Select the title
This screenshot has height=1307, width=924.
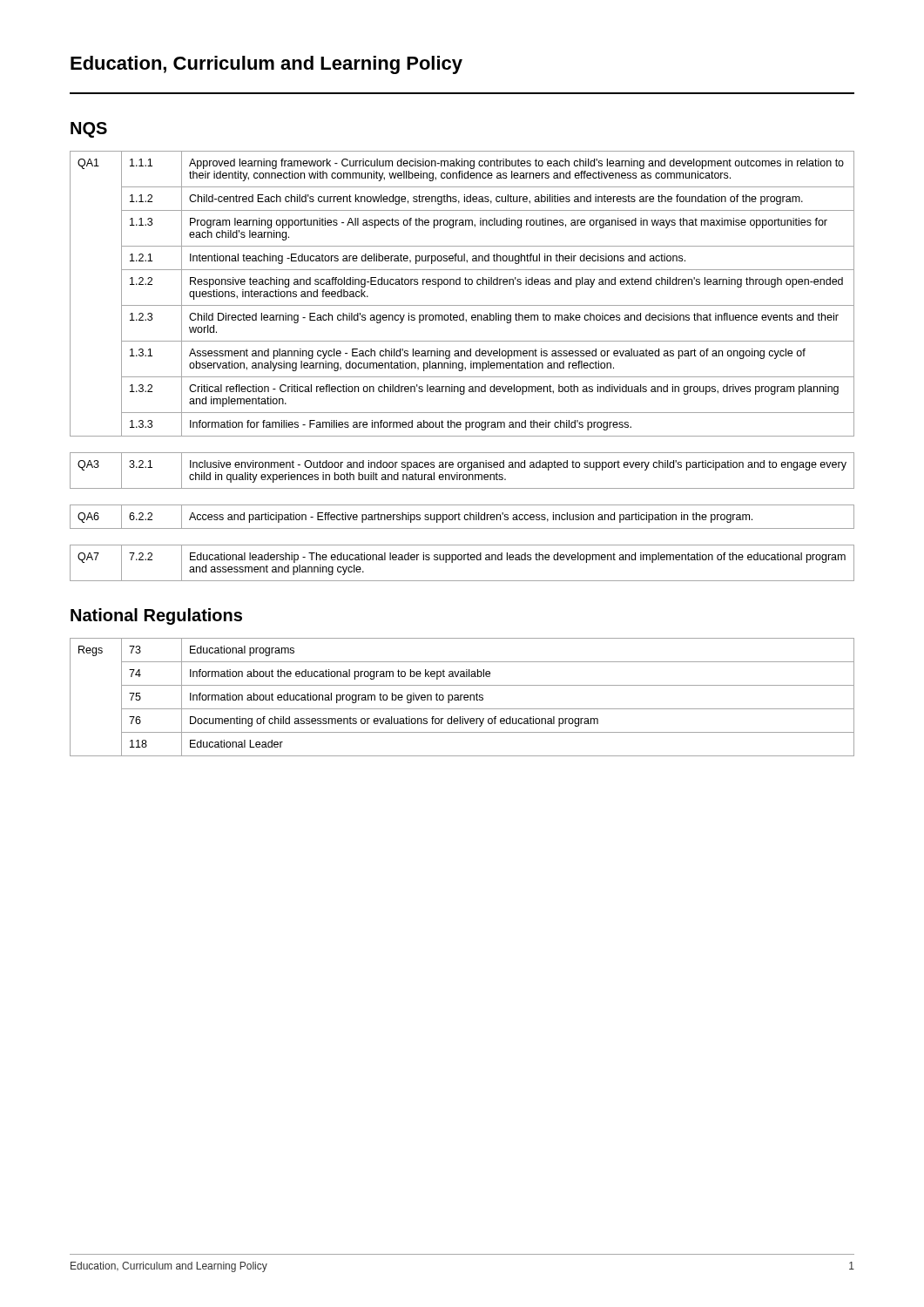(462, 64)
